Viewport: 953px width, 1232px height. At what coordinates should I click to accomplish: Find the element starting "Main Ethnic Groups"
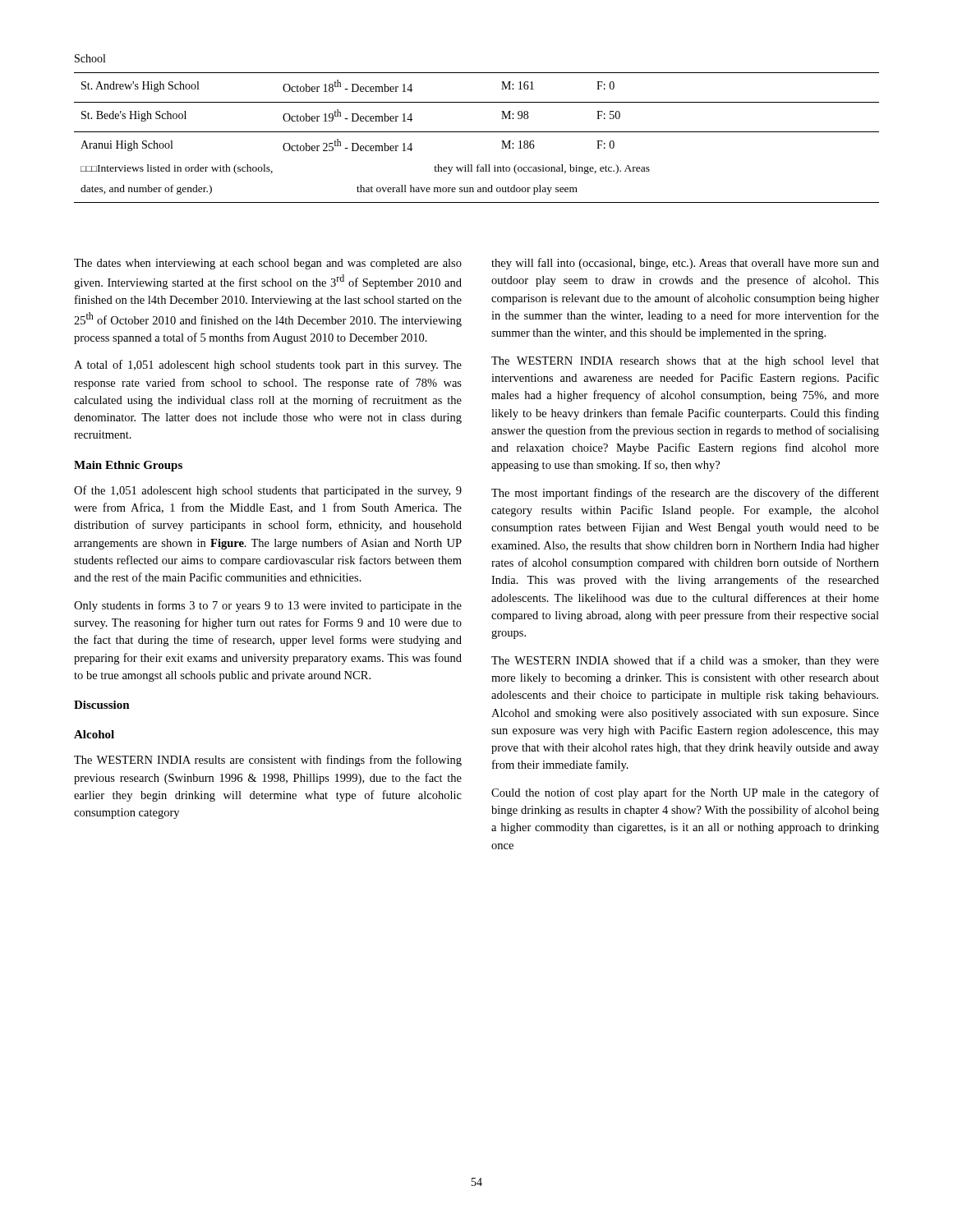point(128,465)
